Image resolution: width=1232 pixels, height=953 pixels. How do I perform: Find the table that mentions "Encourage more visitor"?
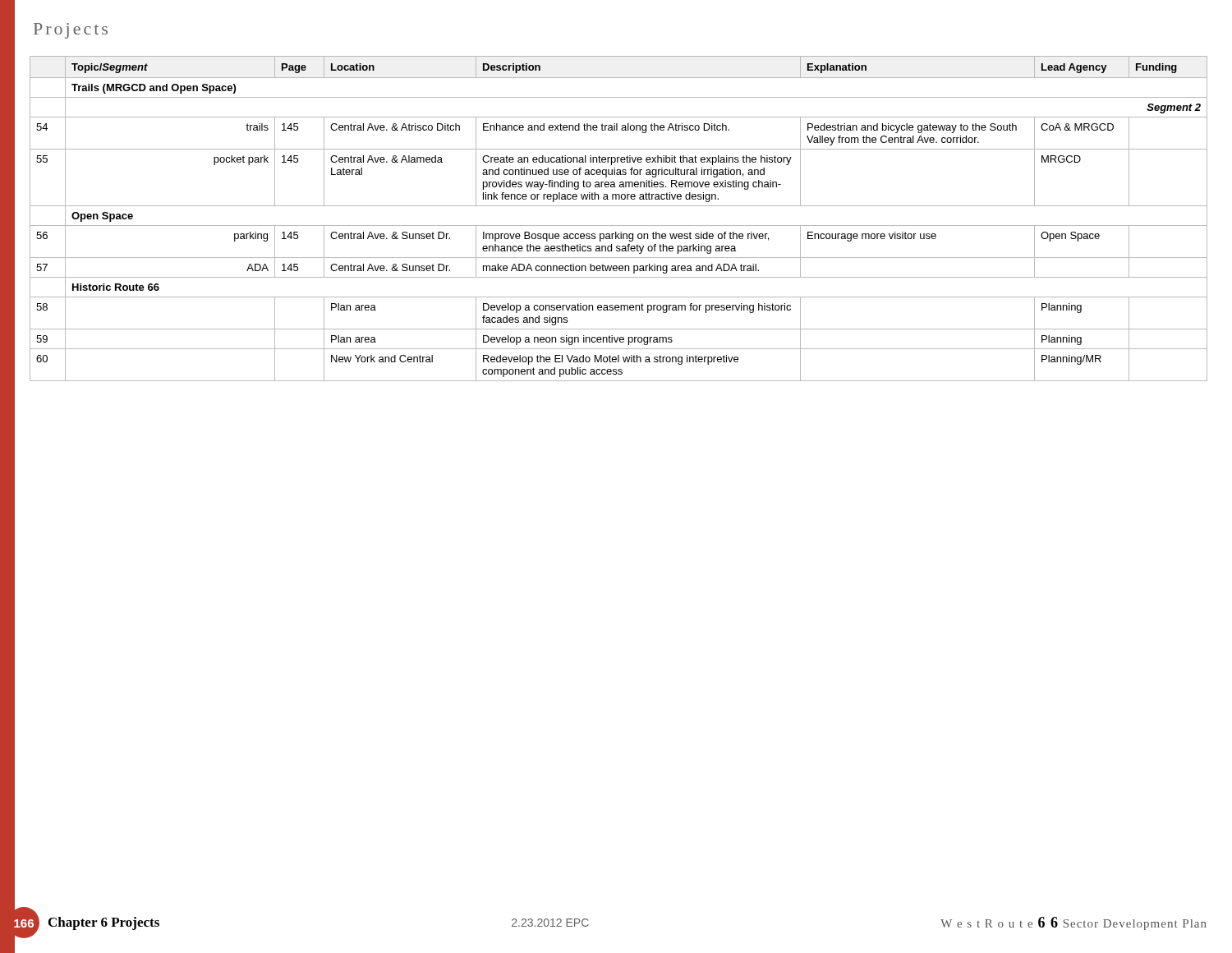[618, 219]
